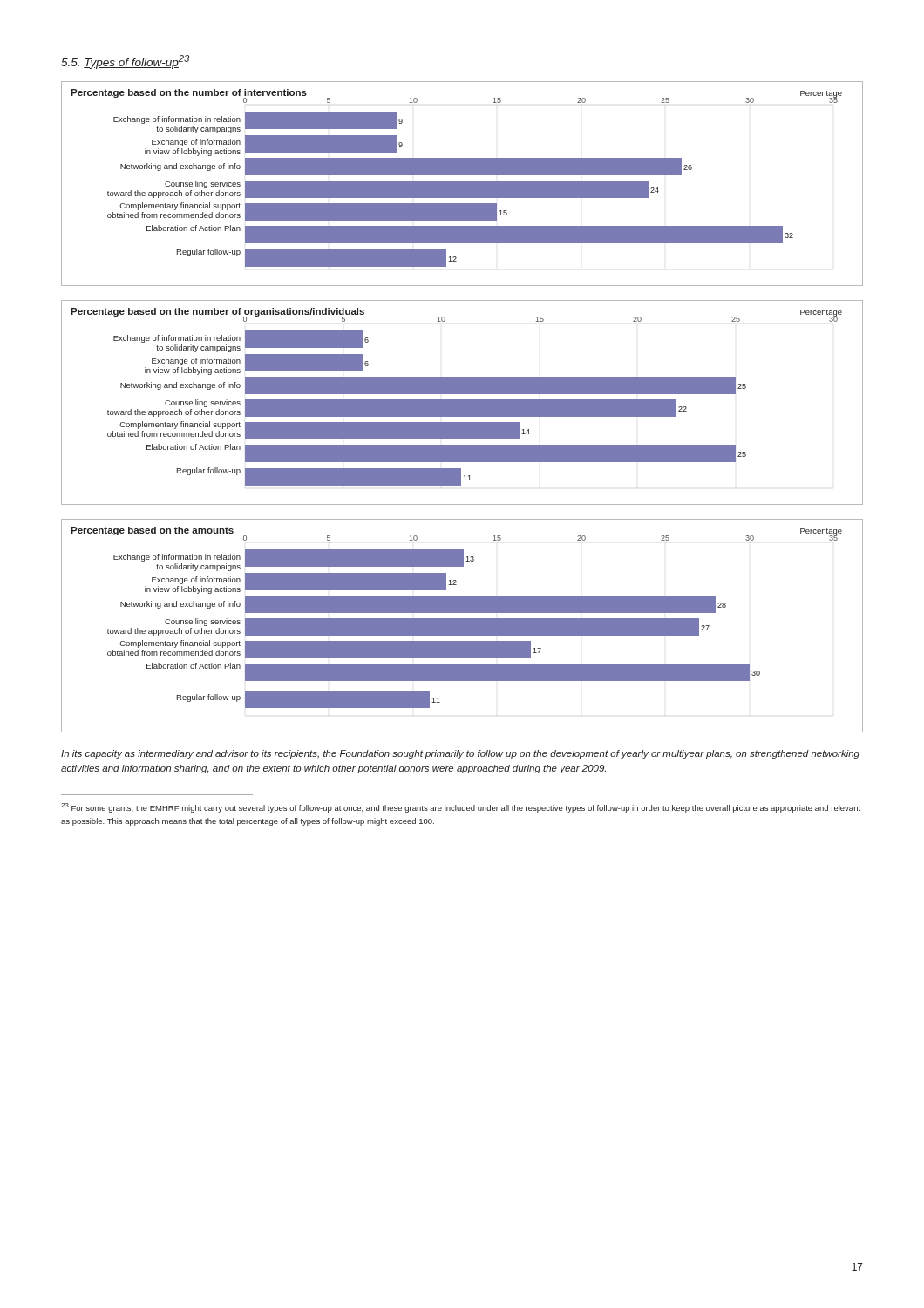Point to the block beginning "In its capacity as intermediary and advisor"
The width and height of the screenshot is (924, 1308).
460,761
